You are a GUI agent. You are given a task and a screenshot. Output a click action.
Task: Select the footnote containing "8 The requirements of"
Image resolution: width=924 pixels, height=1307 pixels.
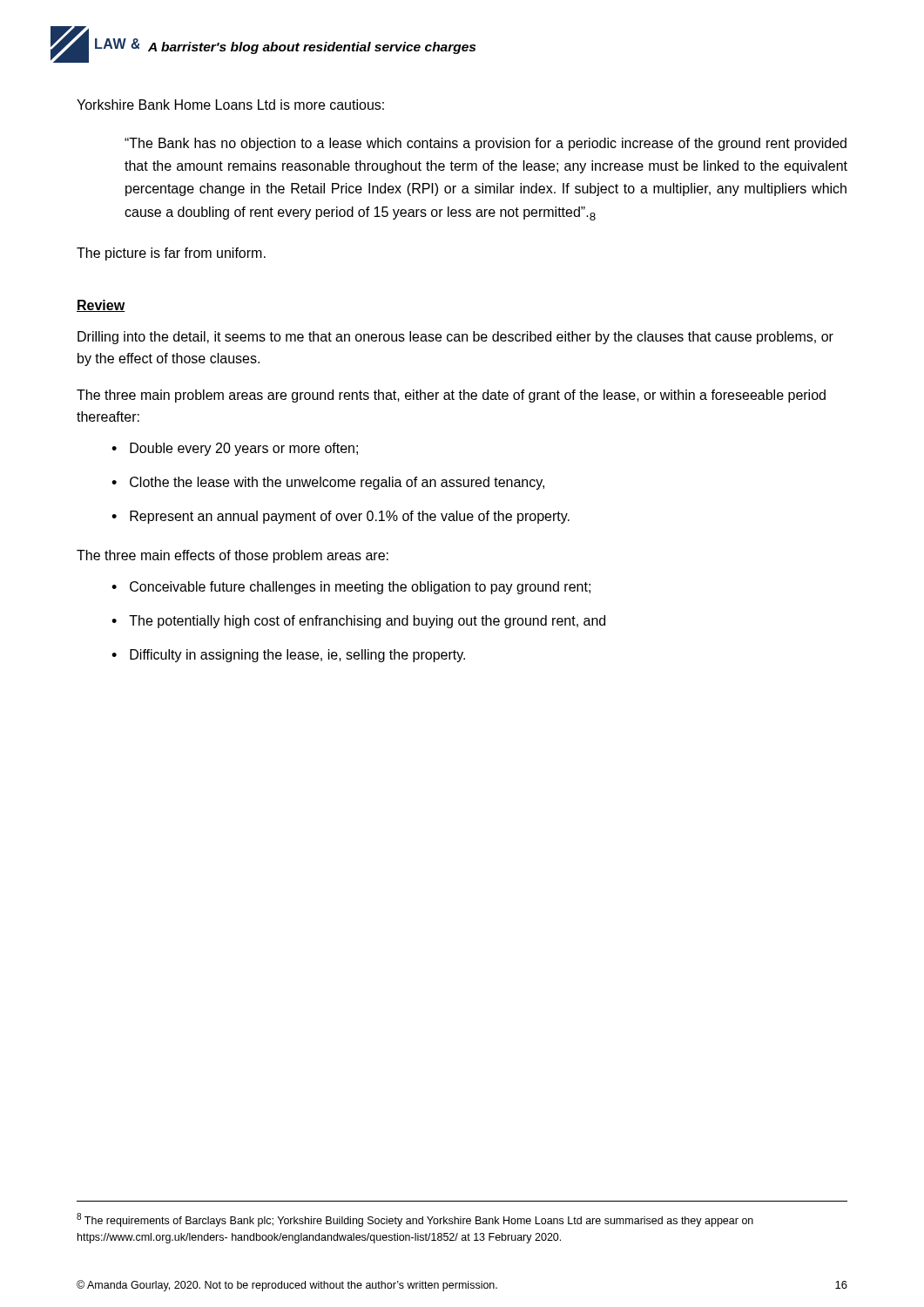tap(415, 1228)
